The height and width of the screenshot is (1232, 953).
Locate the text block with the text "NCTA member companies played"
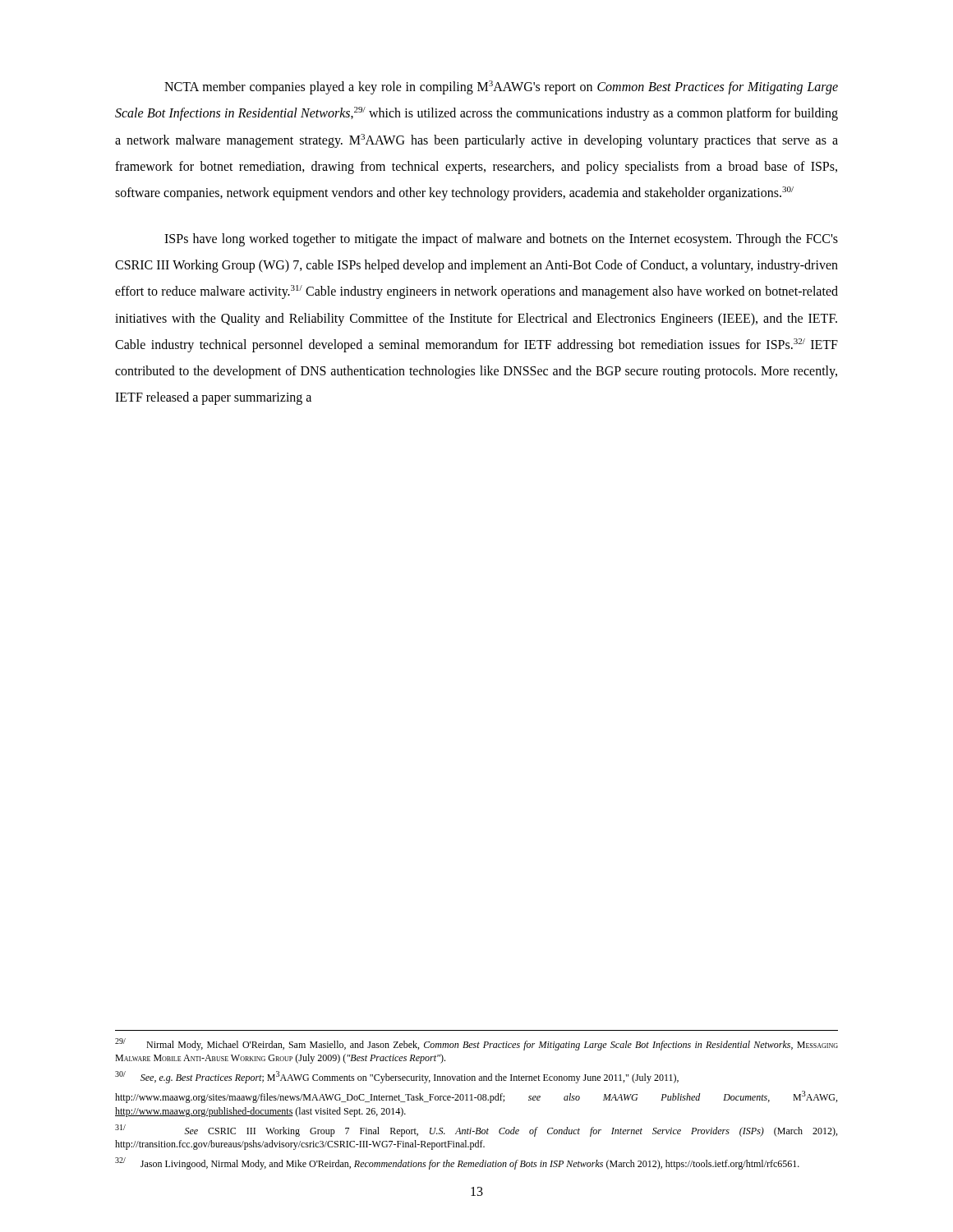pyautogui.click(x=476, y=140)
